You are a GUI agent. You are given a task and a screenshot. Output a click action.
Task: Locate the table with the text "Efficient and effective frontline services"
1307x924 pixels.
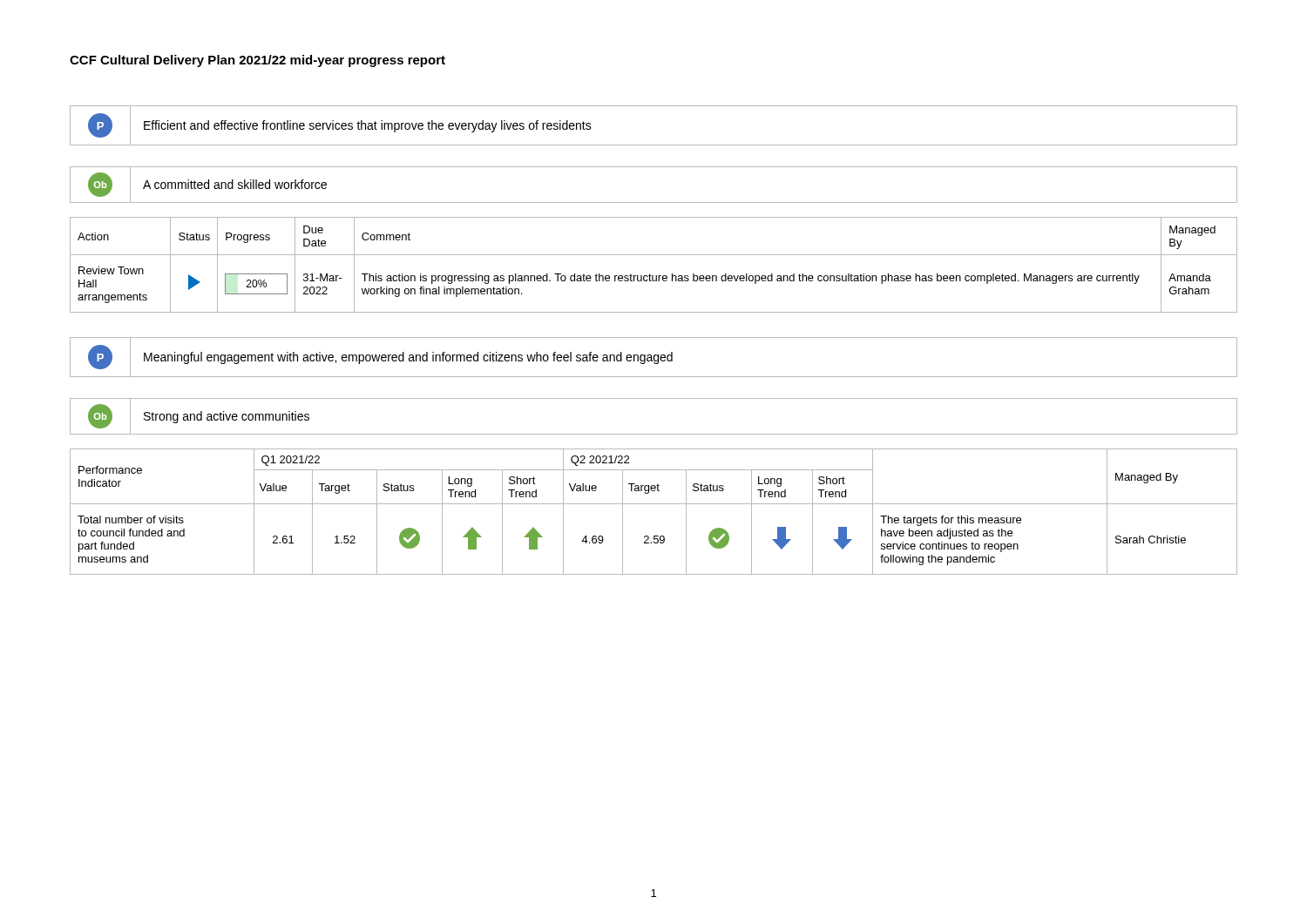[654, 125]
